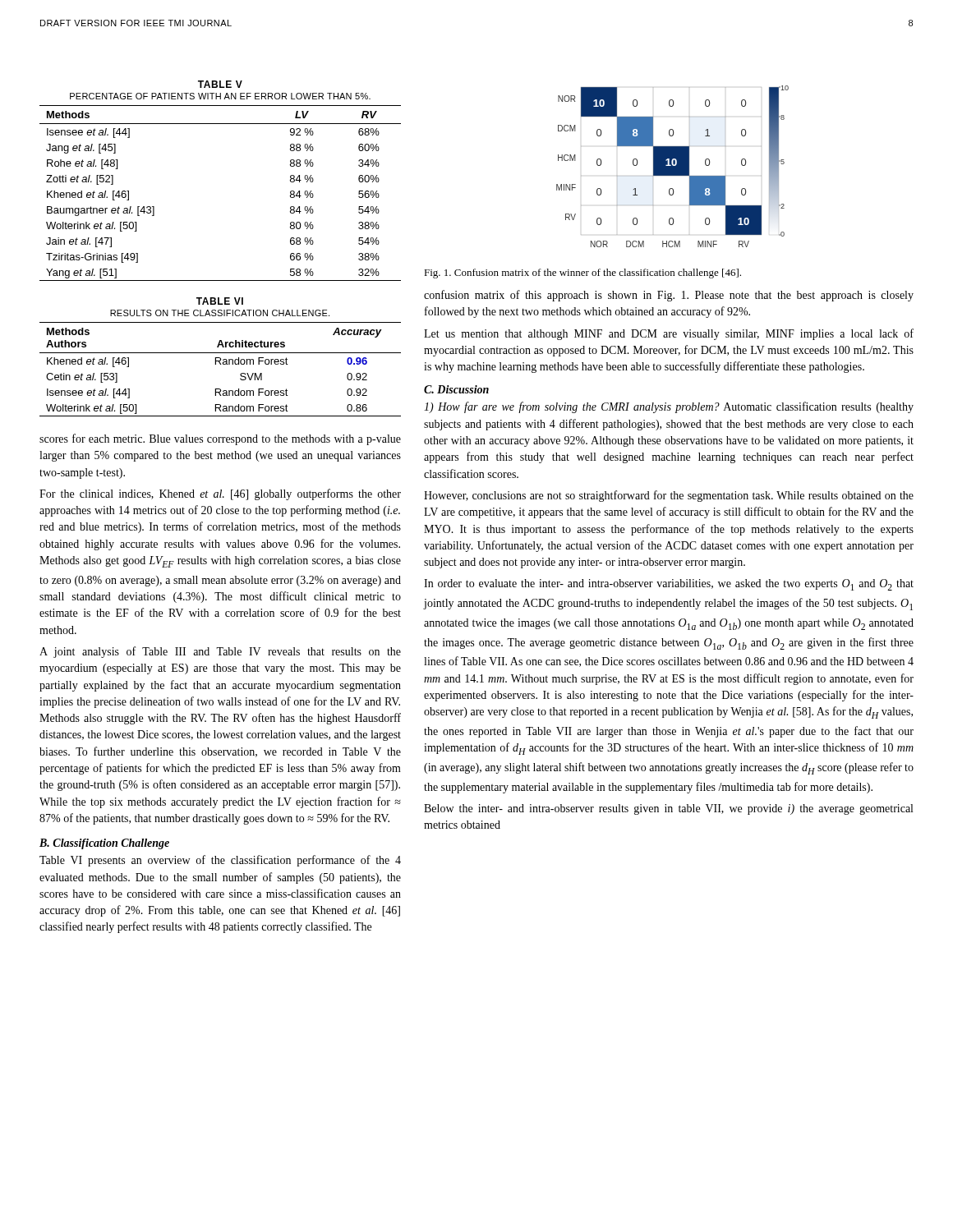Screen dimensions: 1232x953
Task: Find the text block that reads "scores for each metric."
Action: 220,456
